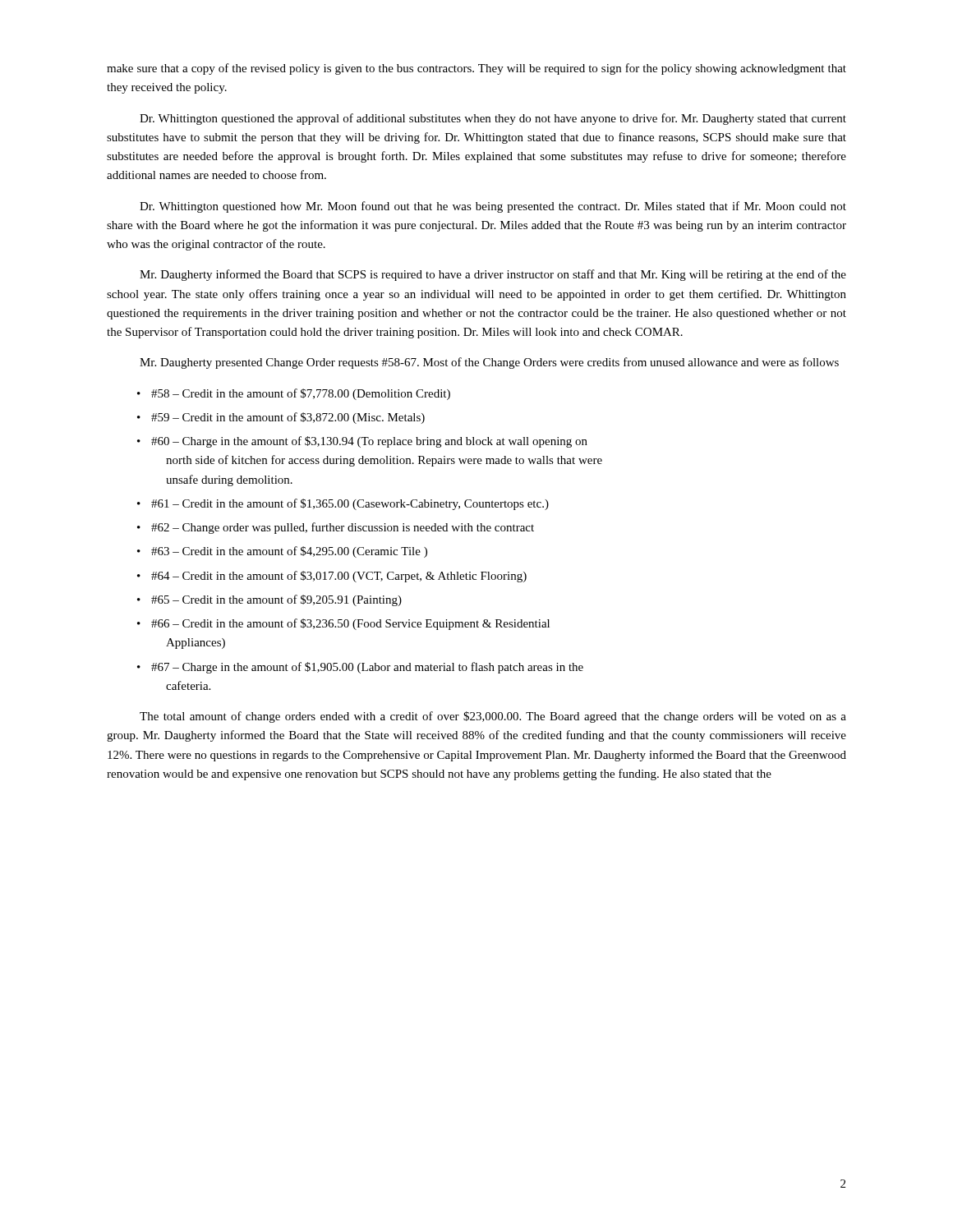Viewport: 953px width, 1232px height.
Task: Locate the element starting "#64 – Credit in the amount of"
Action: tap(339, 575)
